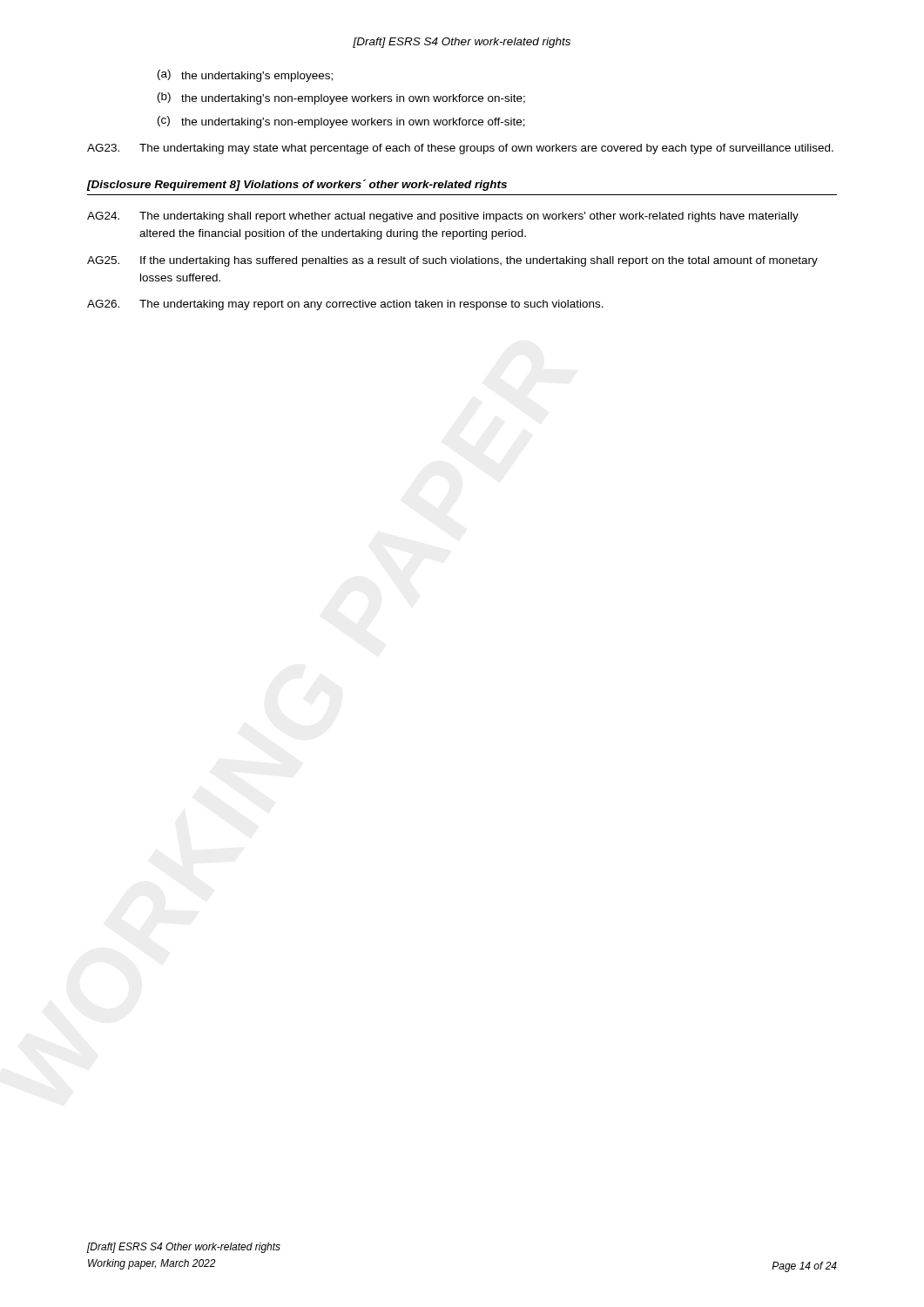This screenshot has height=1307, width=924.
Task: Select the section header that reads "[Disclosure Requirement 8] Violations"
Action: (x=297, y=184)
